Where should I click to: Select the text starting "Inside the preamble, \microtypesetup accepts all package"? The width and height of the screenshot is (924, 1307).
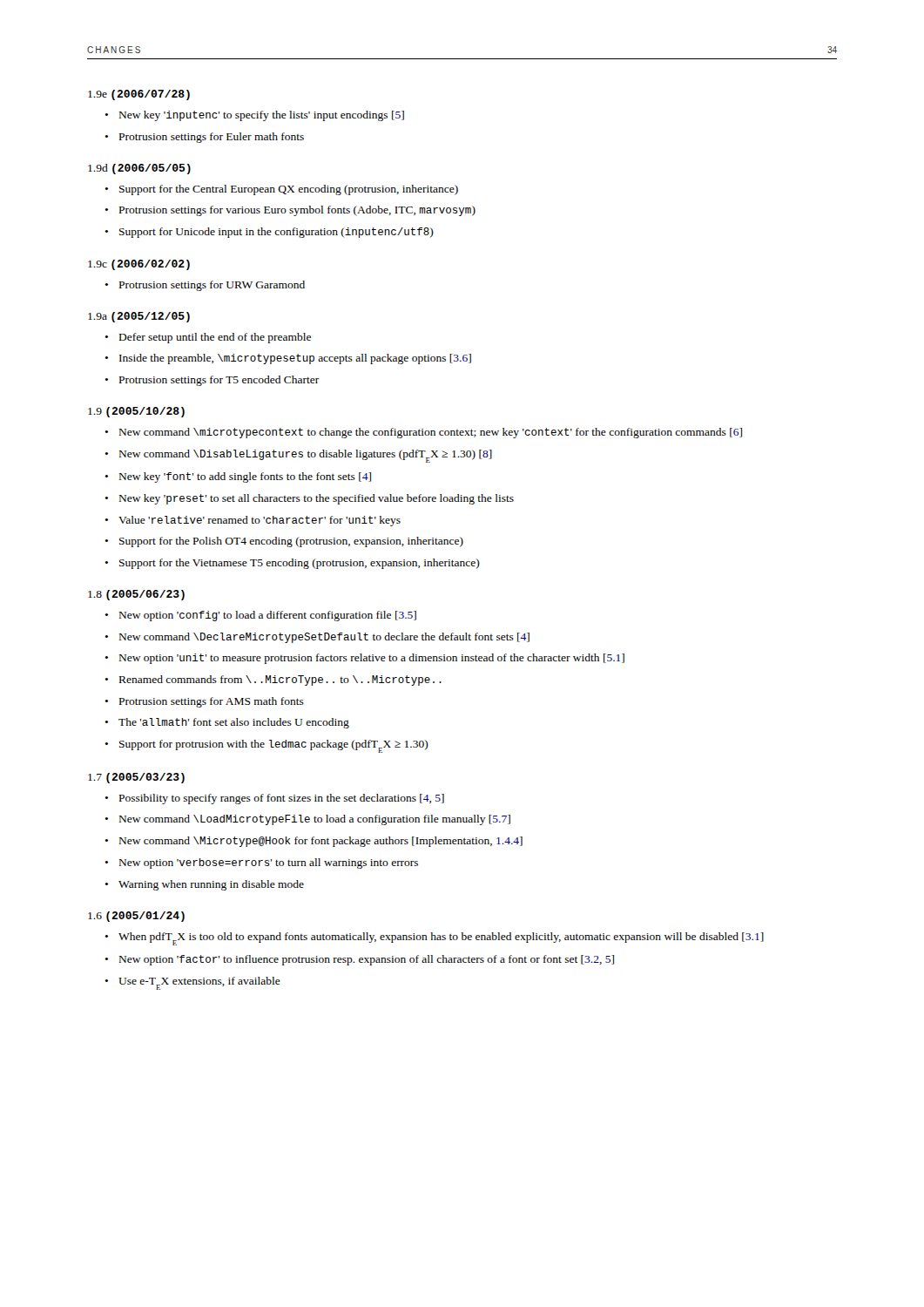[295, 358]
